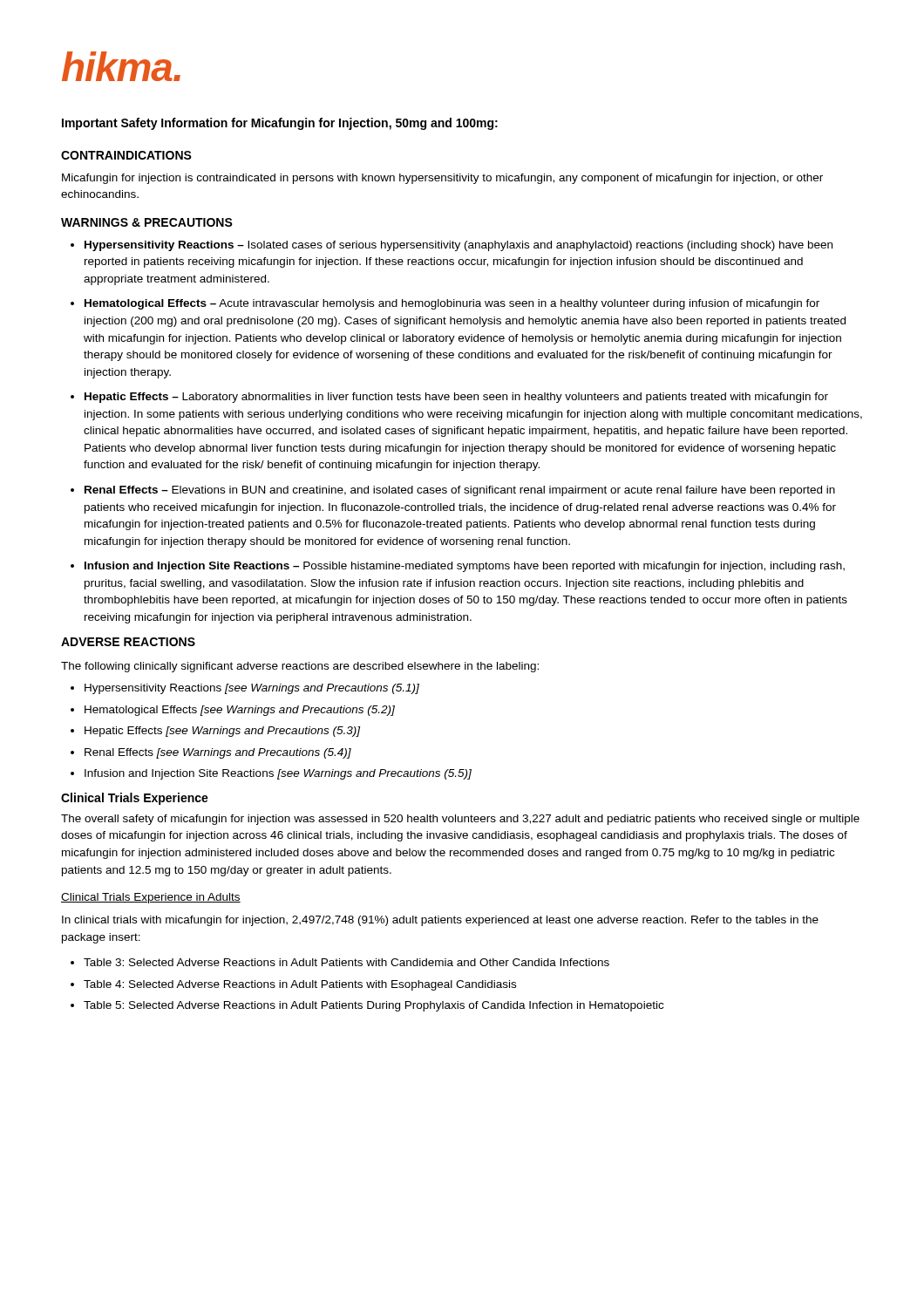Click on the list item that reads "Hypersensitivity Reactions [see Warnings and Precautions (5.1)]"
Screen dimensions: 1308x924
pyautogui.click(x=251, y=688)
